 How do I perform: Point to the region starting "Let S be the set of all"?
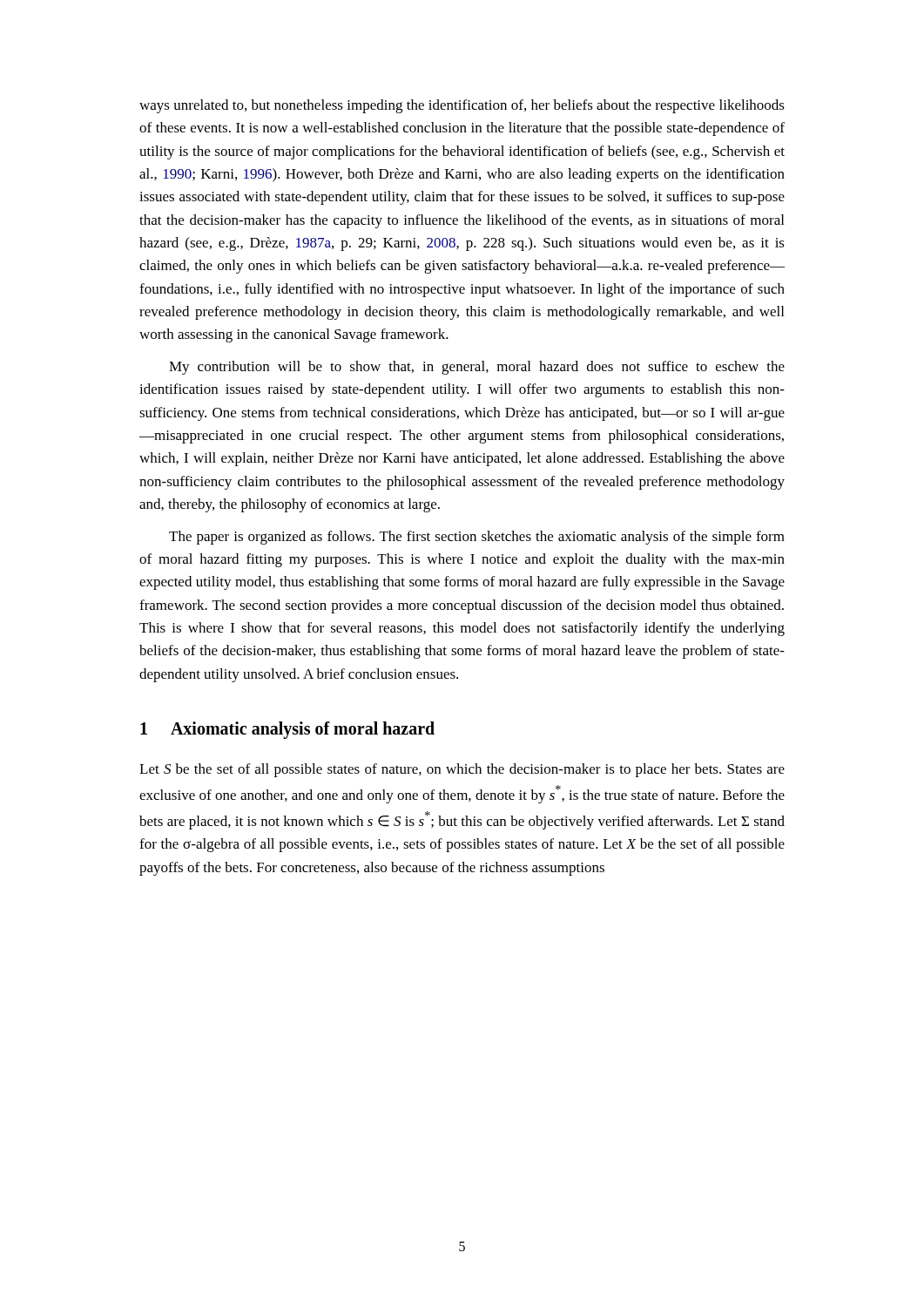[462, 819]
